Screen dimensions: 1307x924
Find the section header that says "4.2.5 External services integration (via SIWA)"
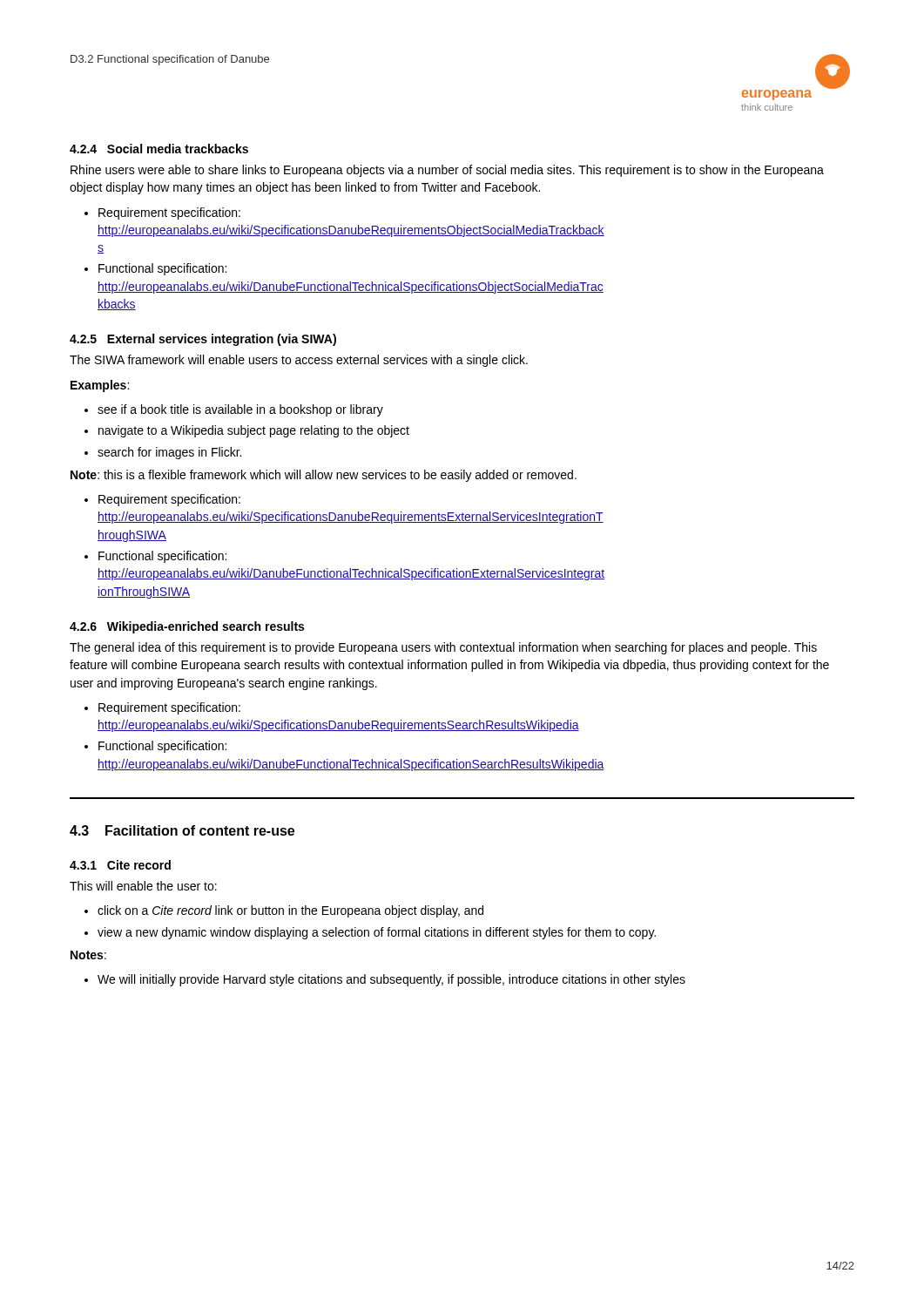coord(203,339)
